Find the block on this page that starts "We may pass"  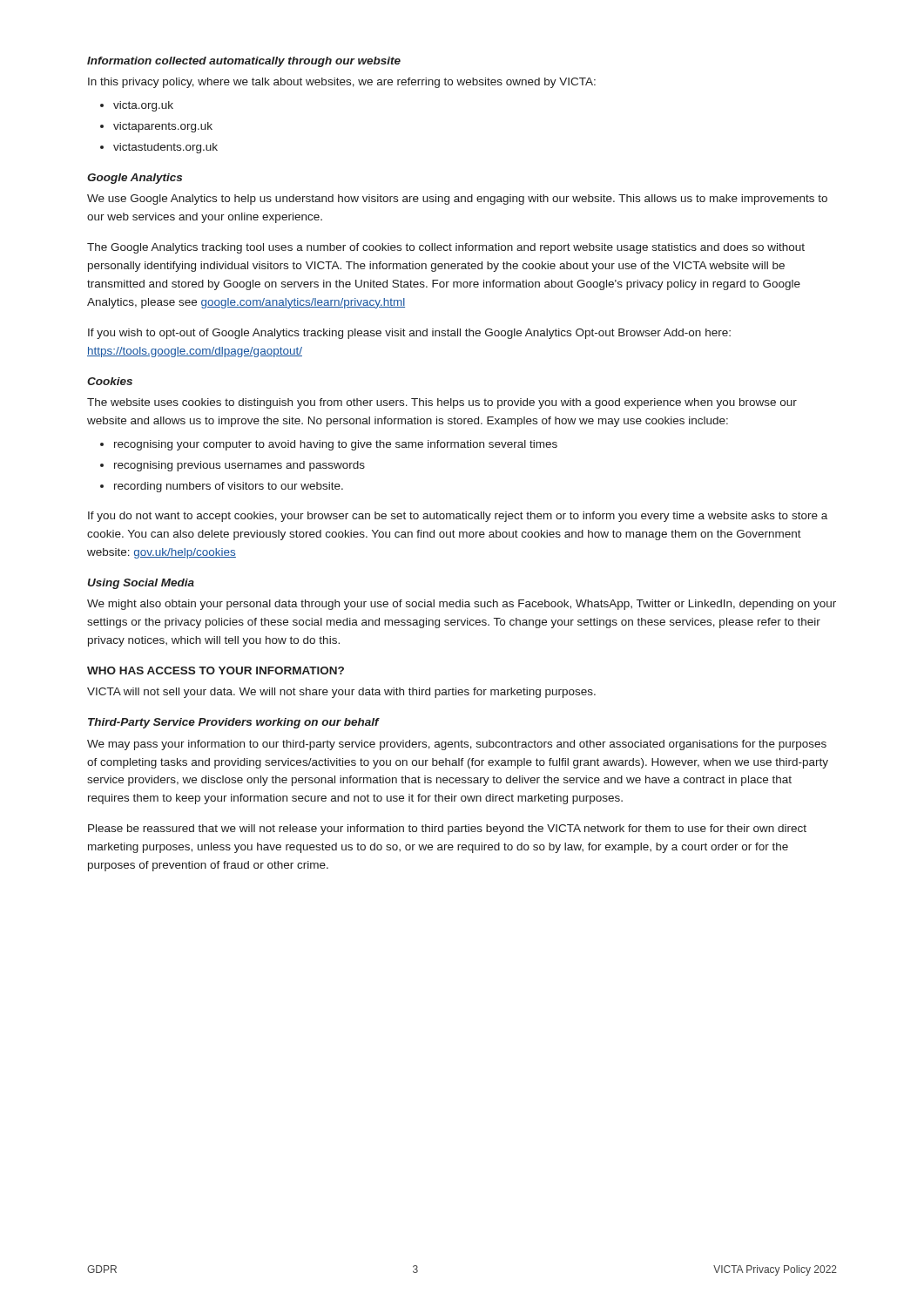pyautogui.click(x=458, y=771)
